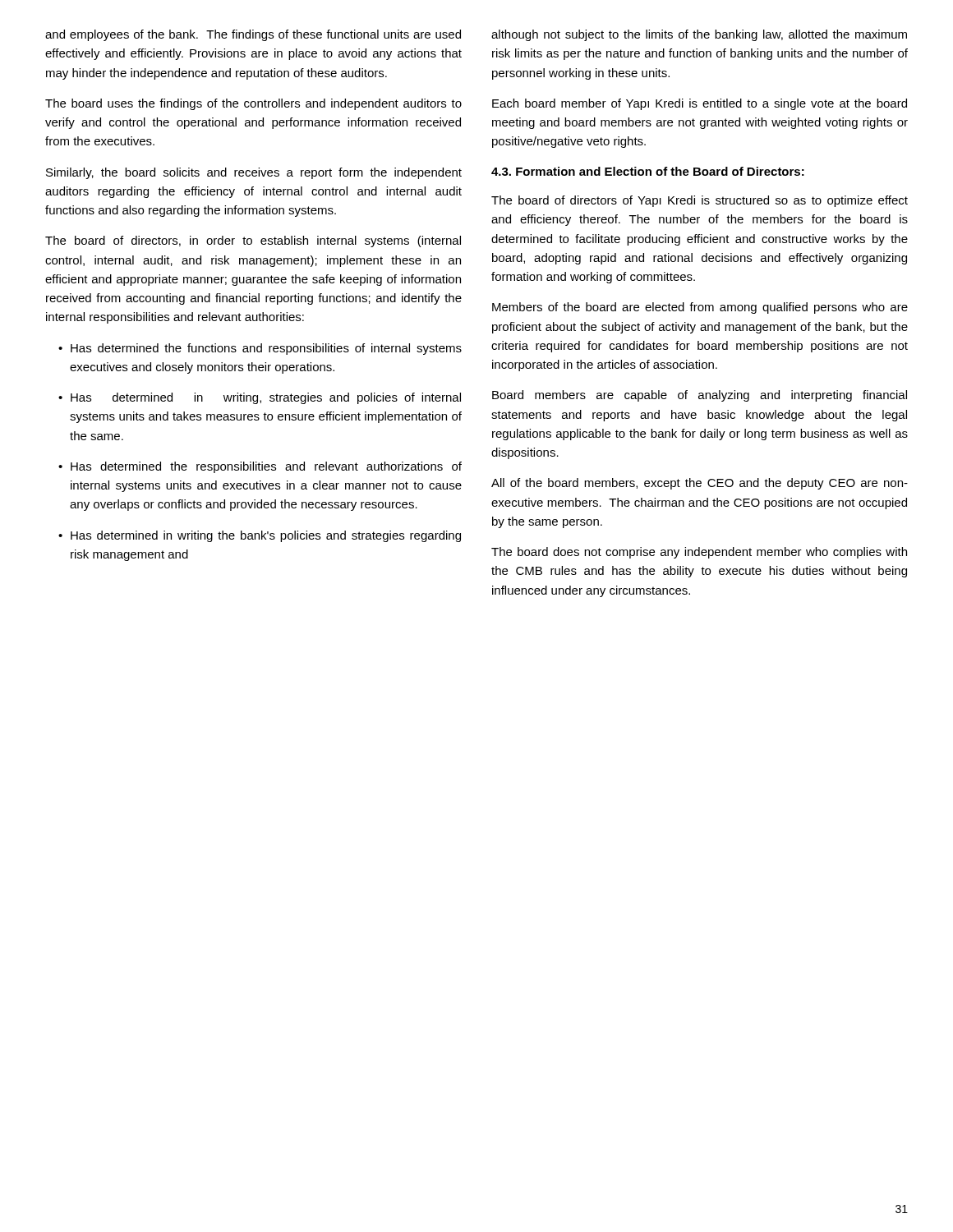Viewport: 953px width, 1232px height.
Task: Select the text starting "The board of directors of Yapı"
Action: 700,238
